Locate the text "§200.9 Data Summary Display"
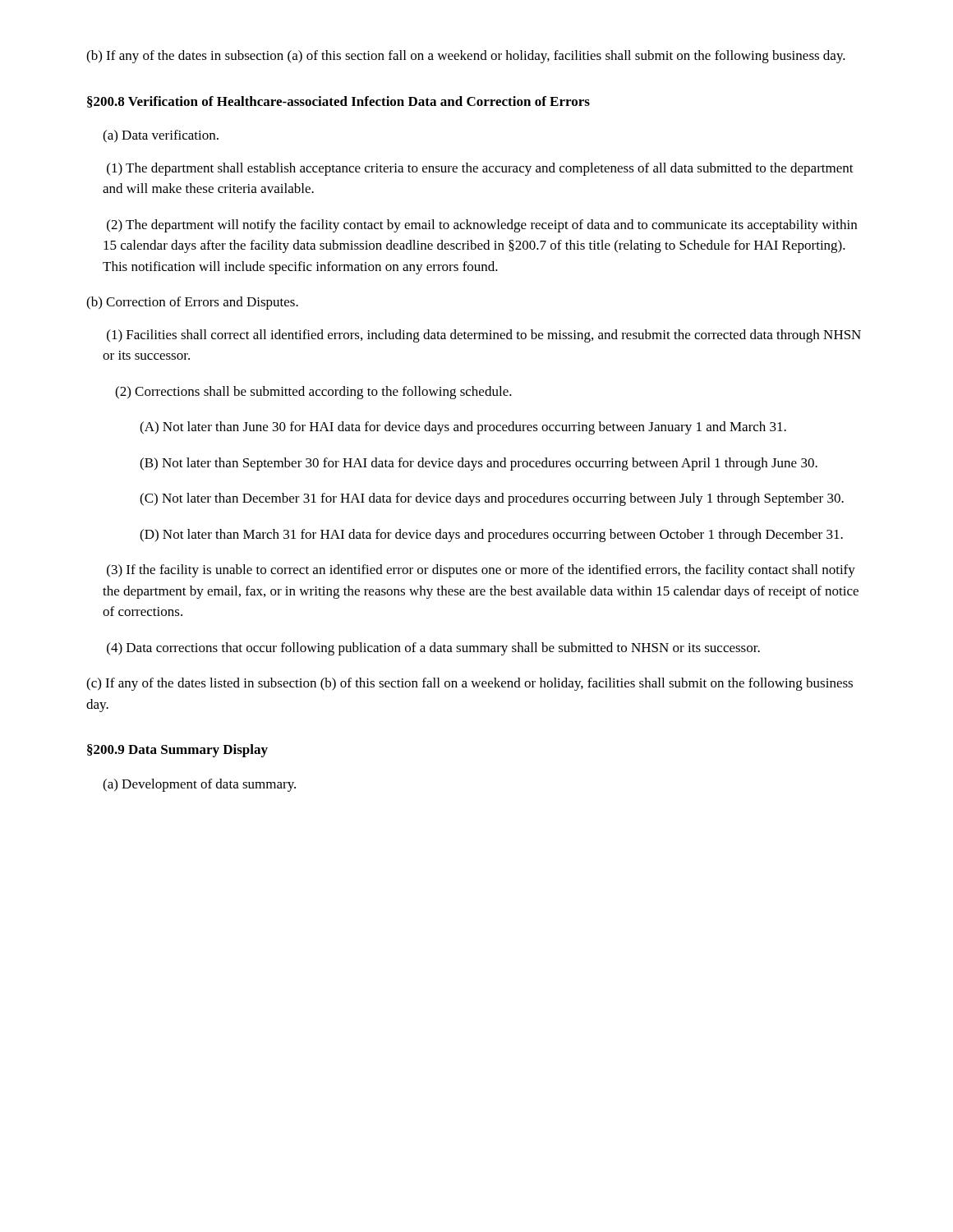This screenshot has height=1232, width=953. pos(177,749)
